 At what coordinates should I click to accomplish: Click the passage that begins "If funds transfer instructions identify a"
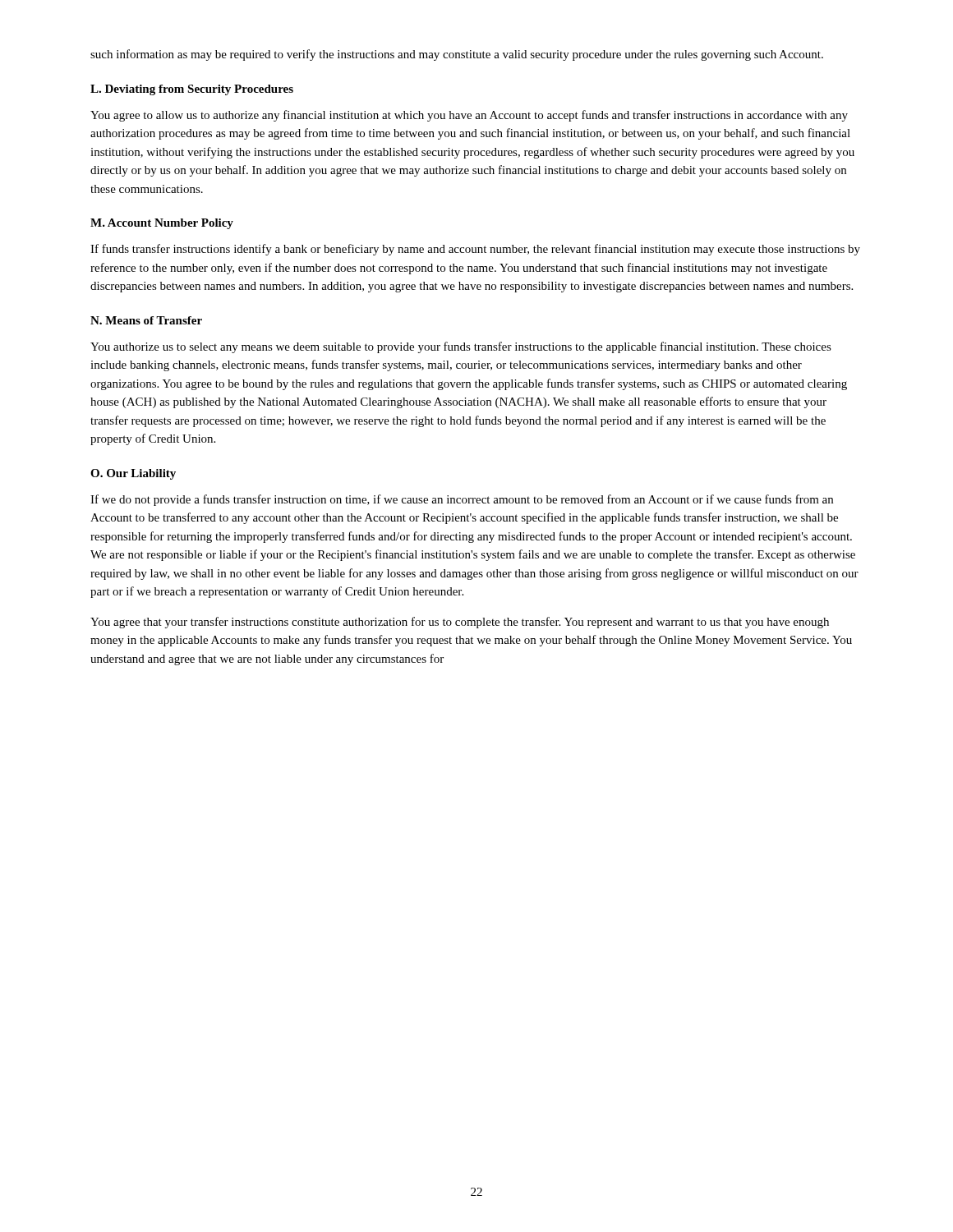pos(475,267)
